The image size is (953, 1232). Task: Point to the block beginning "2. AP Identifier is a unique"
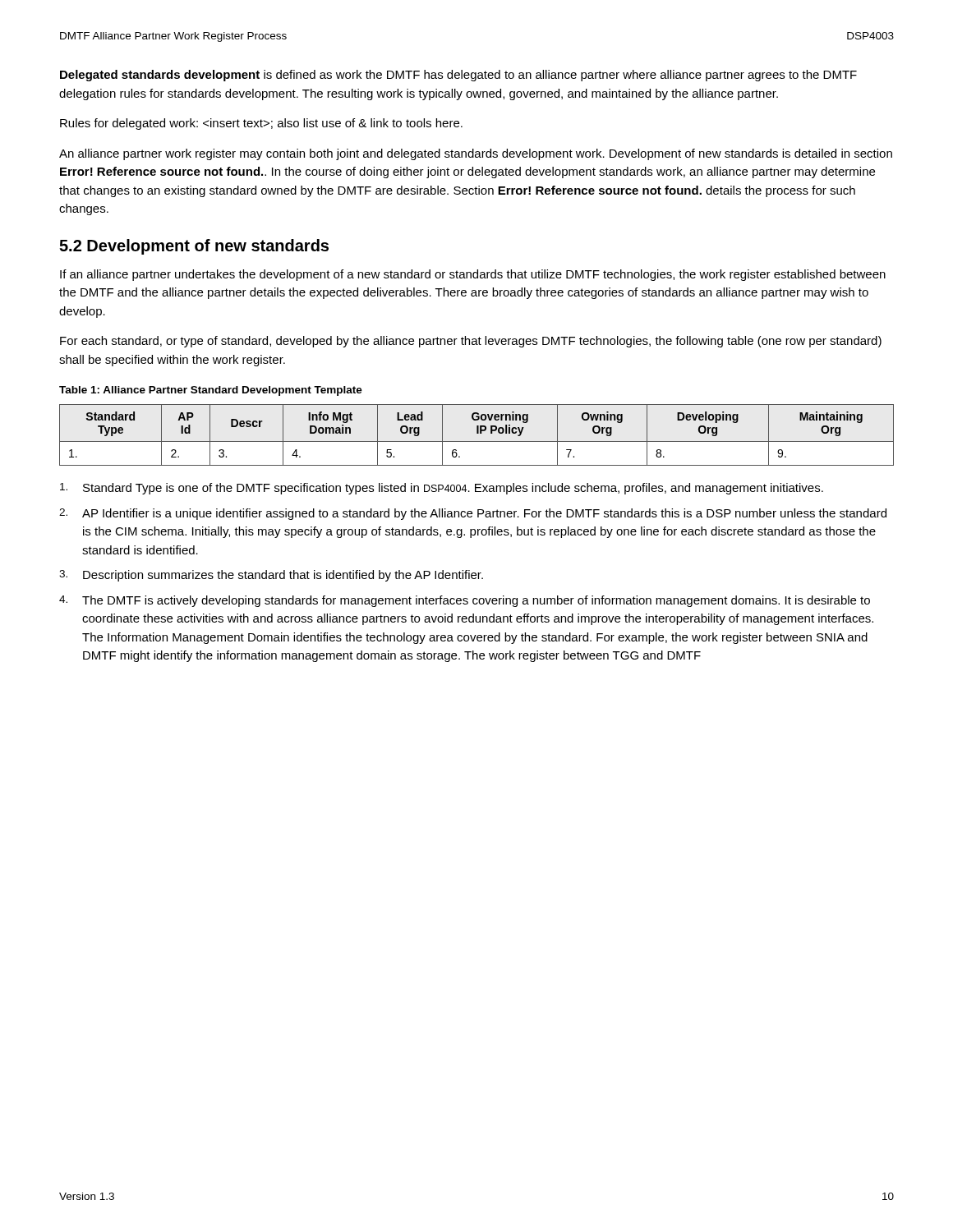click(476, 532)
